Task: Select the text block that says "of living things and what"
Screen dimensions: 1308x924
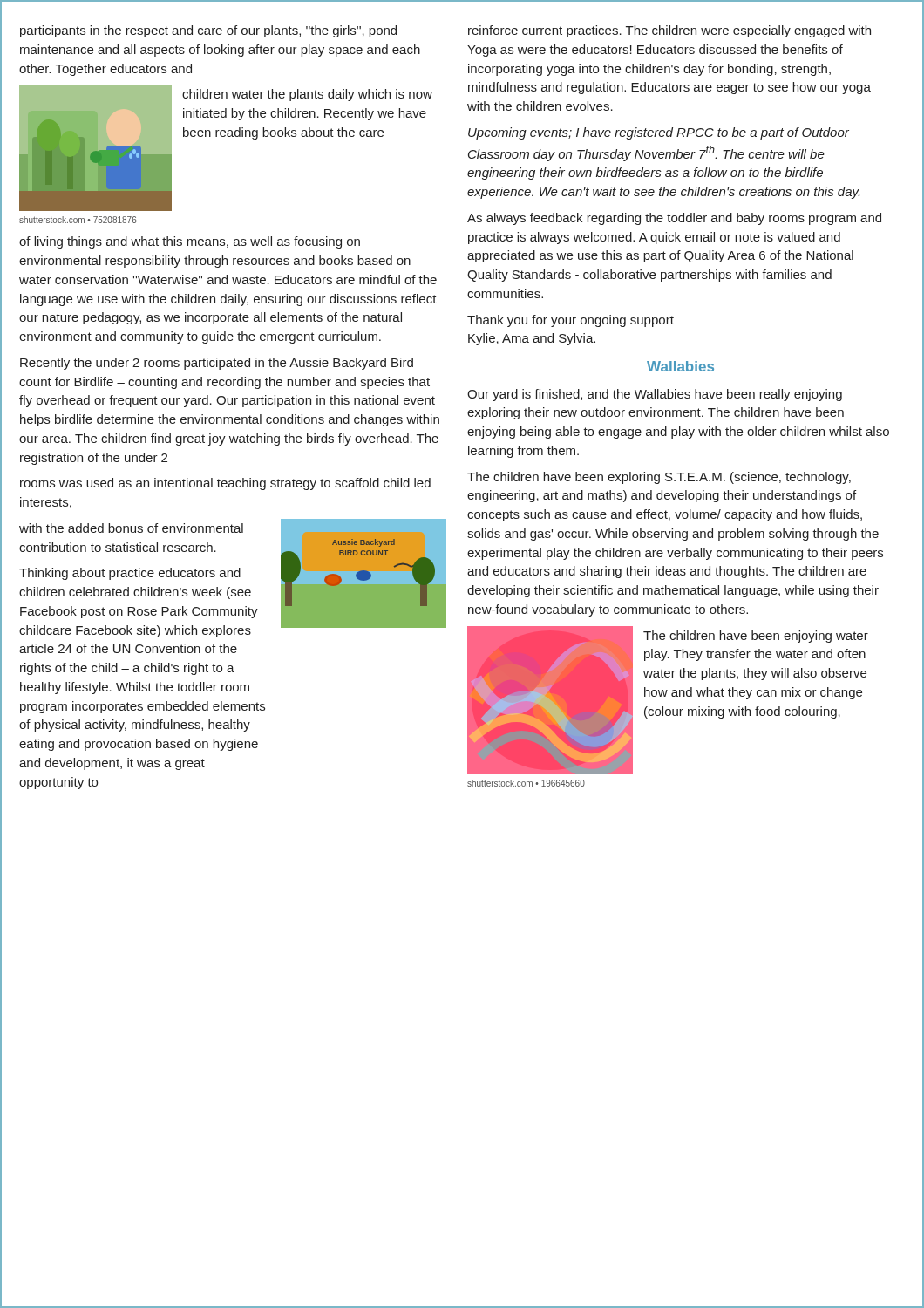Action: pos(233,372)
